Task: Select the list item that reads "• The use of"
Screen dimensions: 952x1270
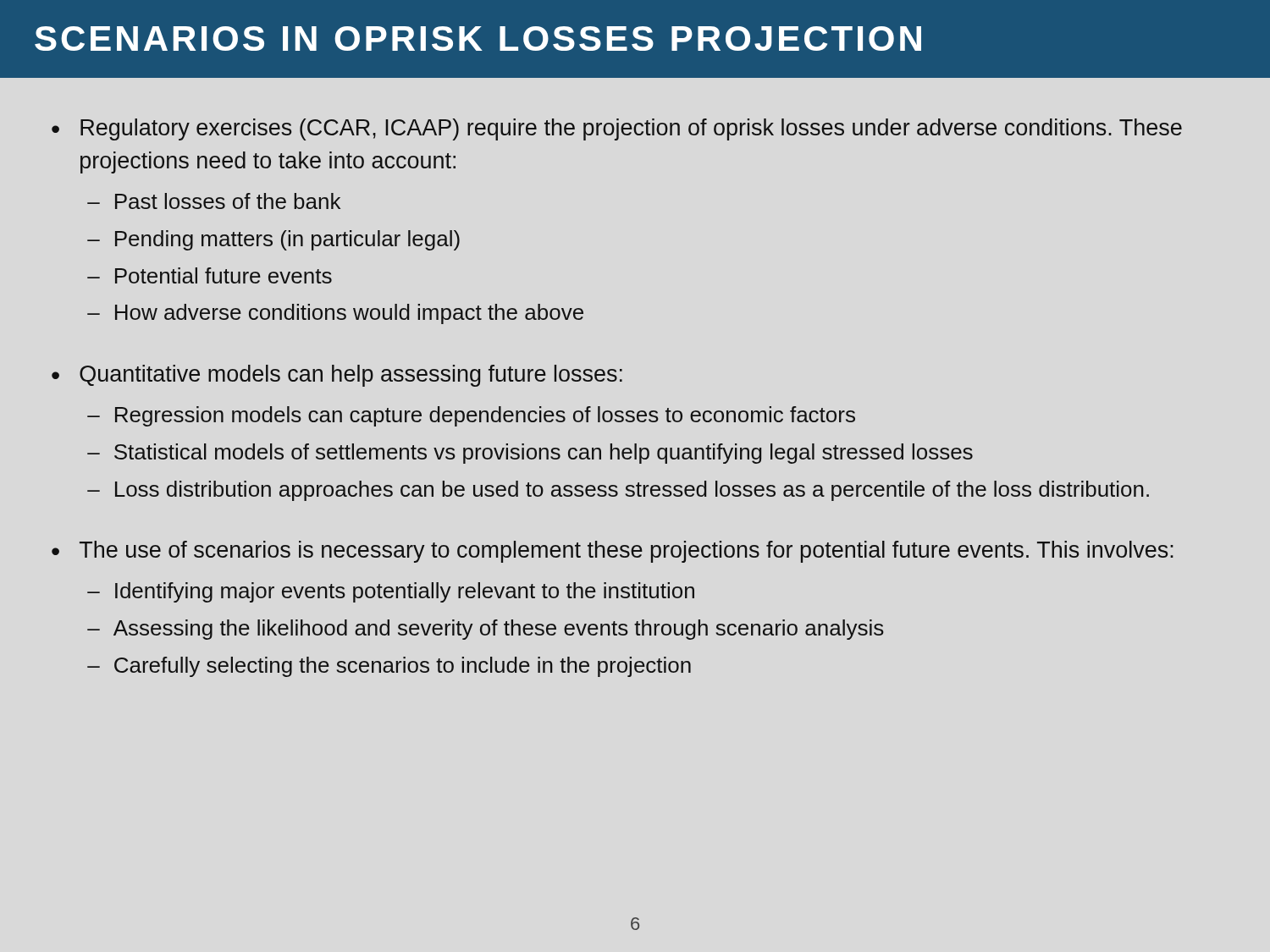Action: coord(613,610)
